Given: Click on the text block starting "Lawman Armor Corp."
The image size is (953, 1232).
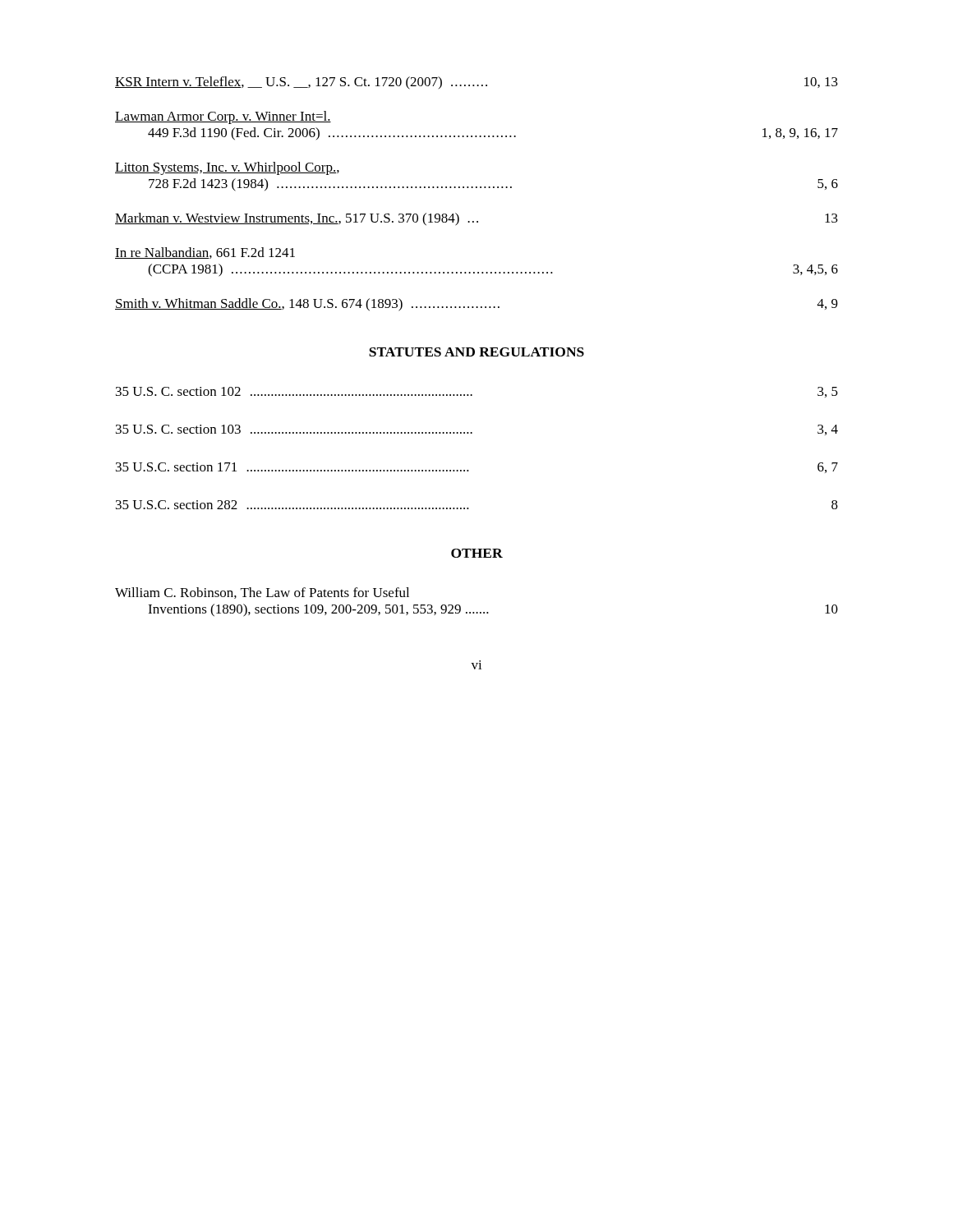Looking at the screenshot, I should (476, 125).
